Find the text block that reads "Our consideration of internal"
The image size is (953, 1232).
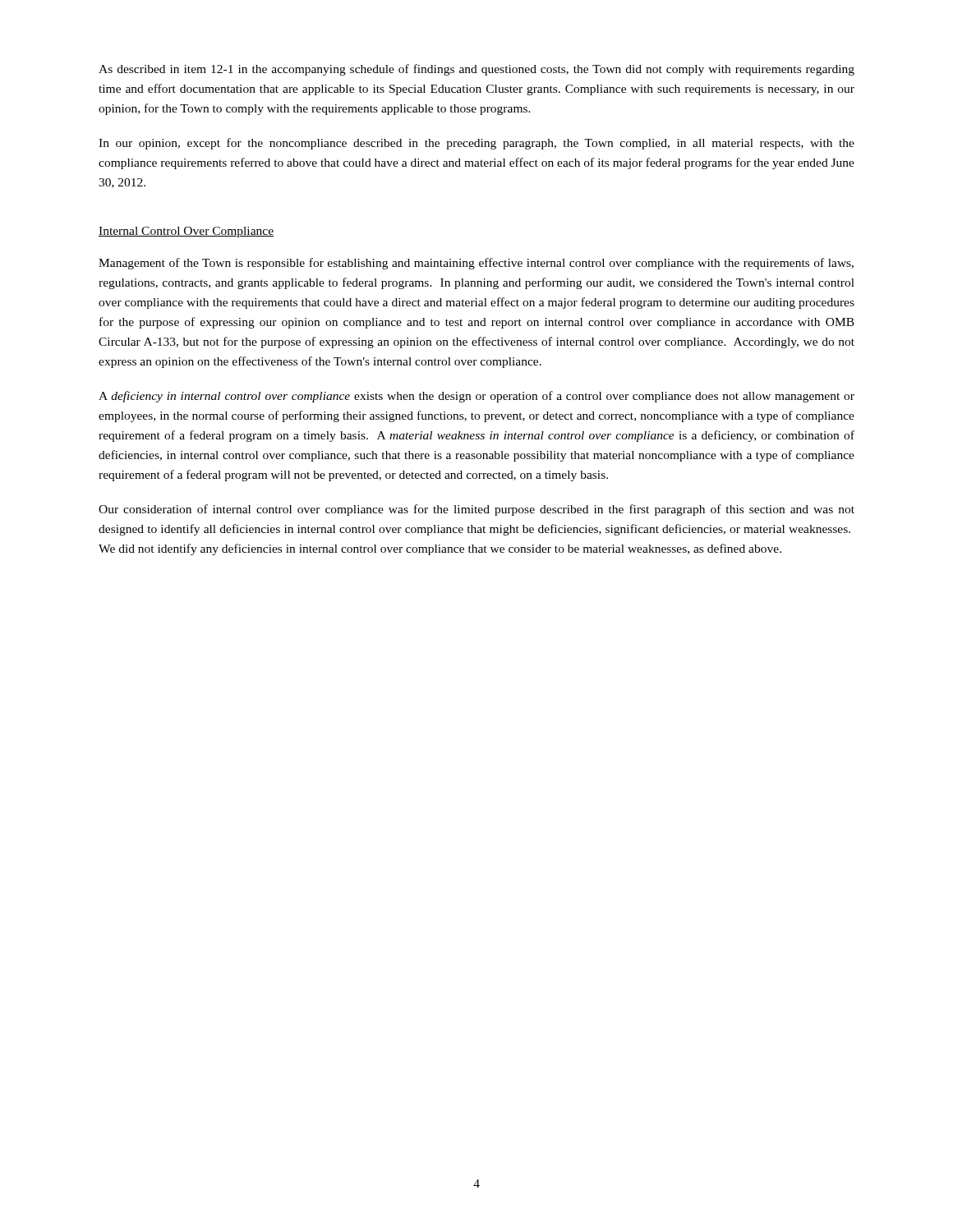pos(476,529)
